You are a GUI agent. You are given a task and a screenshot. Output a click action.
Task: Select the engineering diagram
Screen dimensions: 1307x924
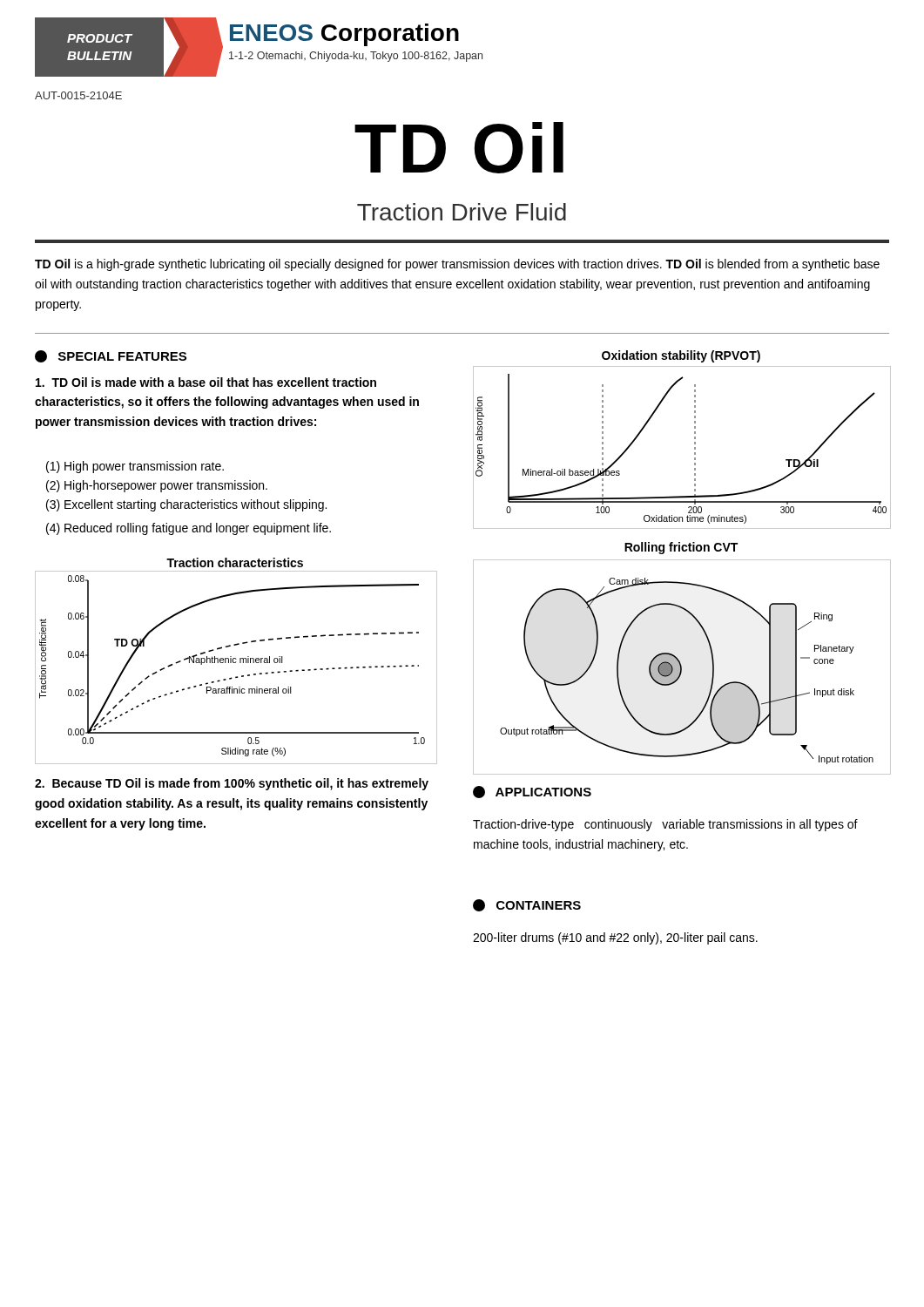(681, 666)
